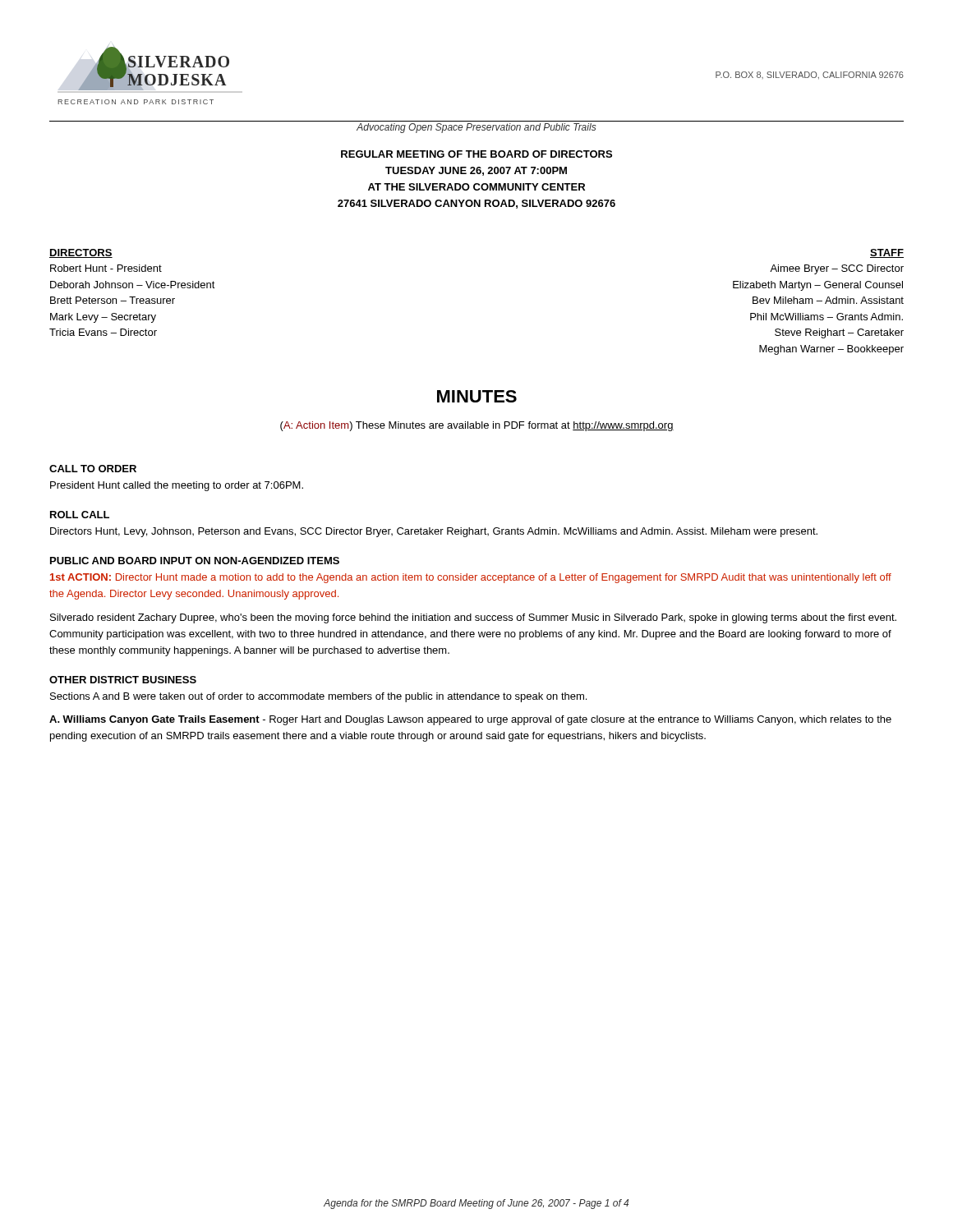Click the passage that begins "Silverado resident Zachary Dupree, who's"
Image resolution: width=953 pixels, height=1232 pixels.
click(473, 633)
